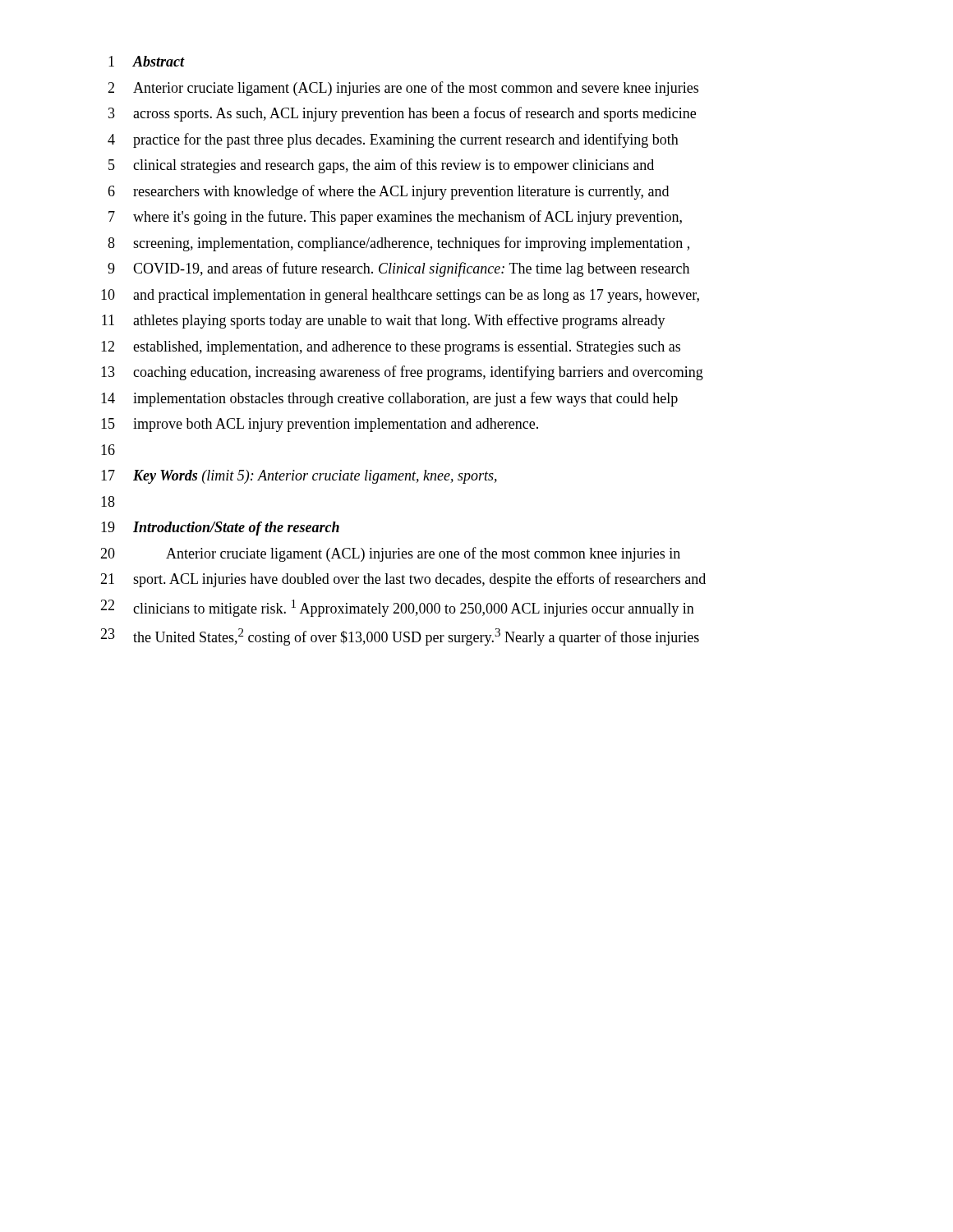
Task: Find the passage starting "coaching education, increasing awareness of free programs,"
Action: point(418,372)
